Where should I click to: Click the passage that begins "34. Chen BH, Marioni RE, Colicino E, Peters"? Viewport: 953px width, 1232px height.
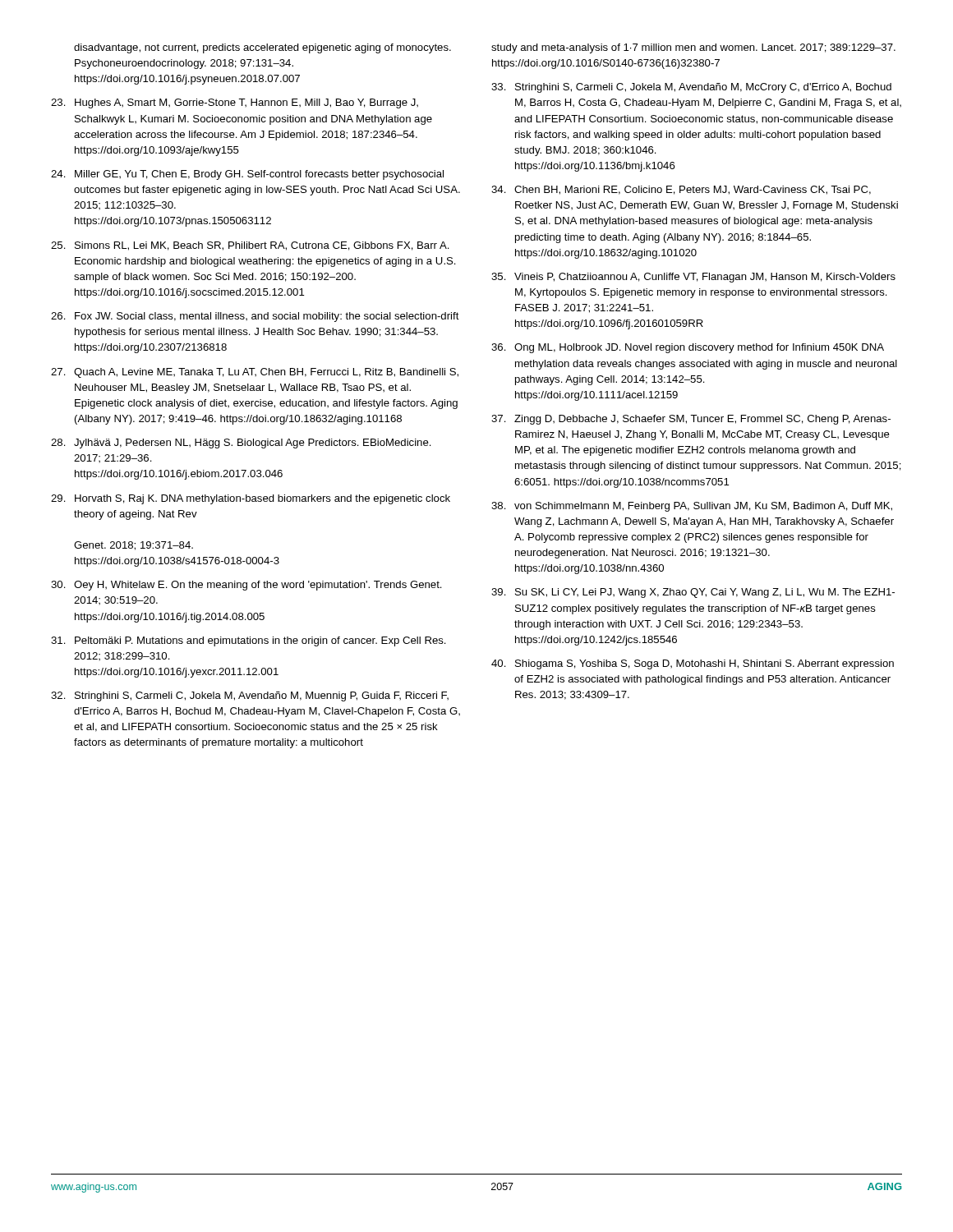click(697, 221)
